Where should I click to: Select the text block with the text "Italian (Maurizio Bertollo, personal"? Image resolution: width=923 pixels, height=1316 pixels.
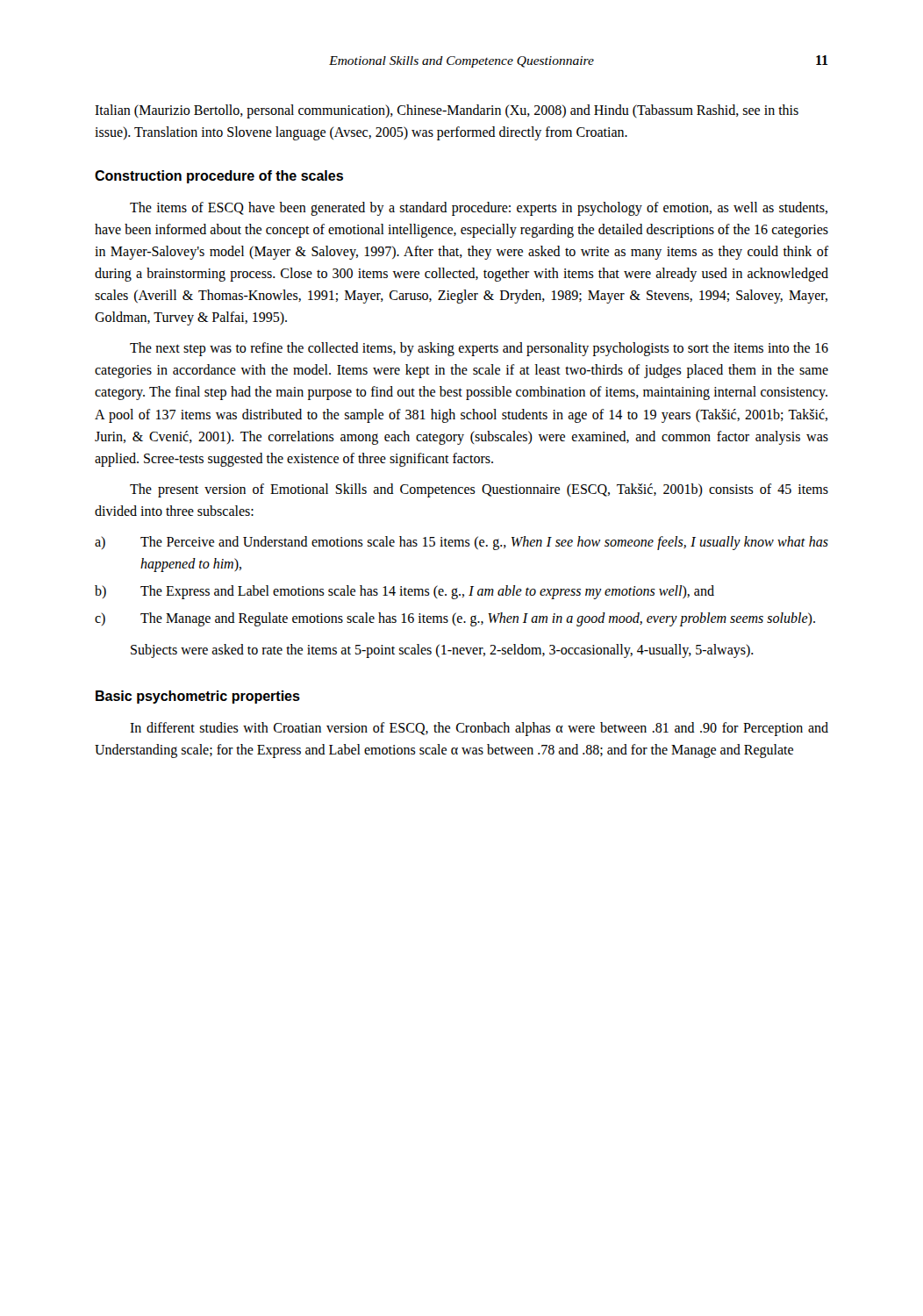point(447,121)
